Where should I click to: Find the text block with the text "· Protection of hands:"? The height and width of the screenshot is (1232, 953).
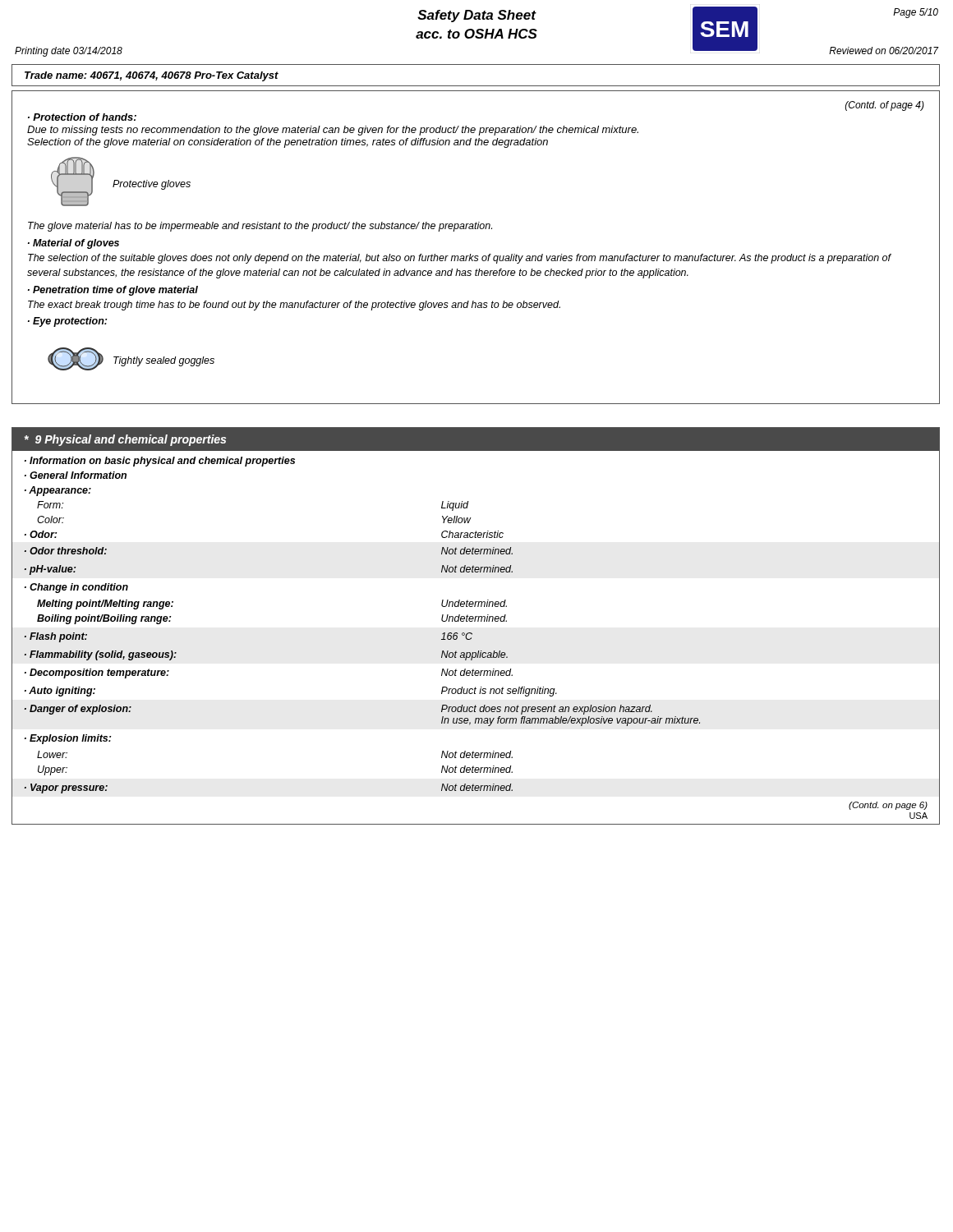(x=333, y=129)
